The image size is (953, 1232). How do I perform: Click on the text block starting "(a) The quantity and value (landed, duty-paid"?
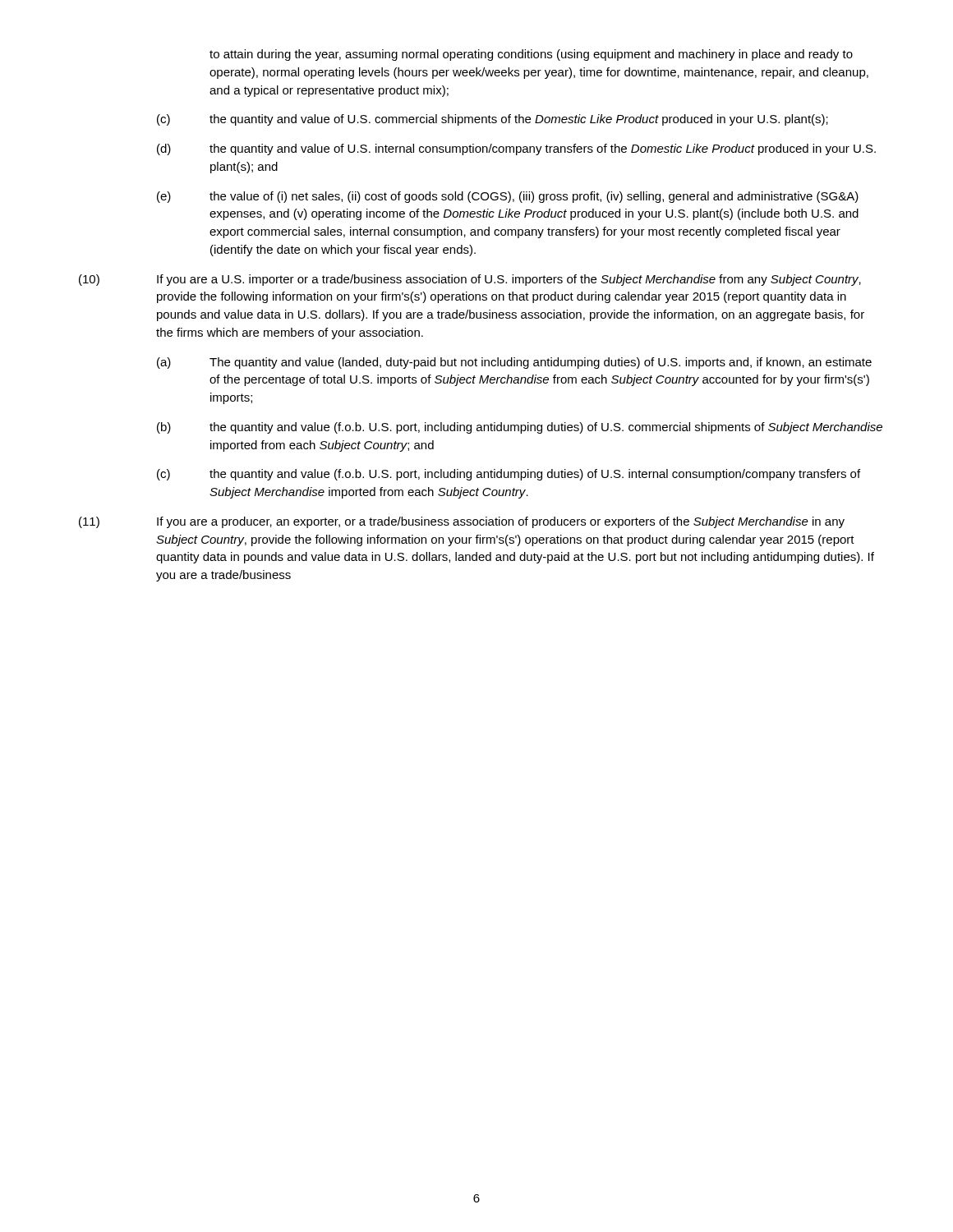(520, 380)
